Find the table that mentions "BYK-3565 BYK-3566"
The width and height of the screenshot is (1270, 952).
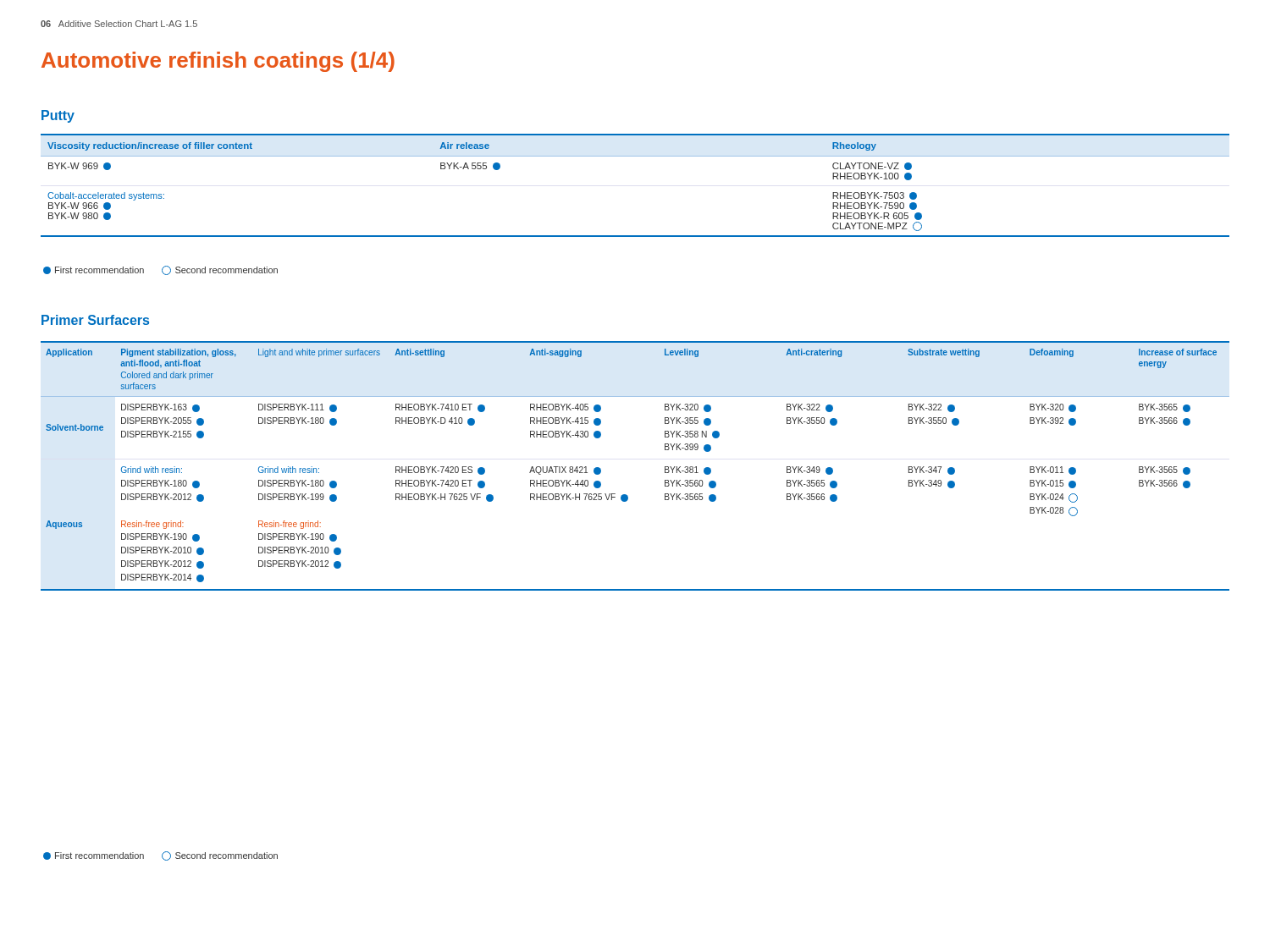(x=635, y=466)
